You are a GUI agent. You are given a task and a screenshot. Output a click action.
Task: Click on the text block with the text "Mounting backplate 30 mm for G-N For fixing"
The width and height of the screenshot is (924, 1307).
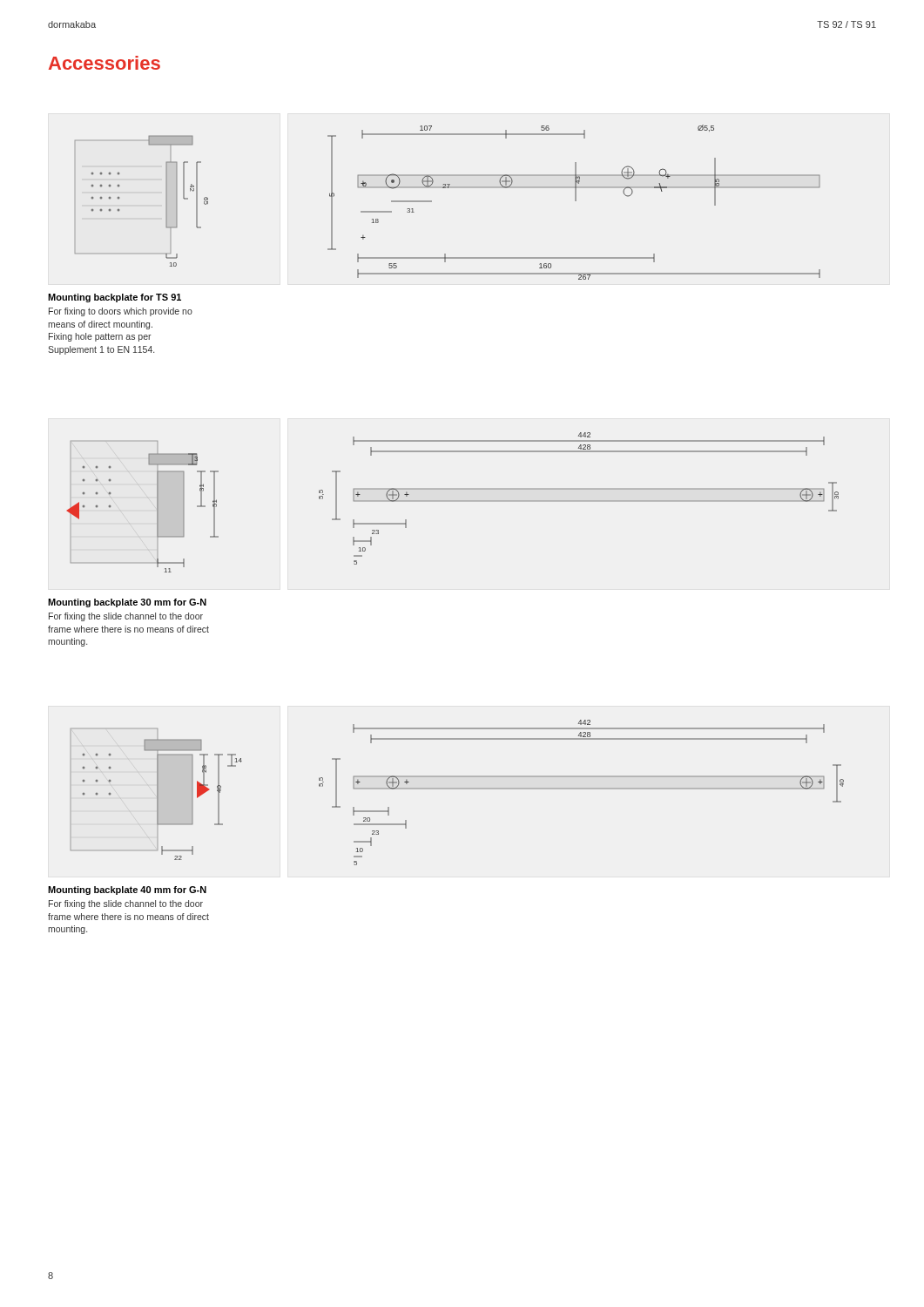157,623
